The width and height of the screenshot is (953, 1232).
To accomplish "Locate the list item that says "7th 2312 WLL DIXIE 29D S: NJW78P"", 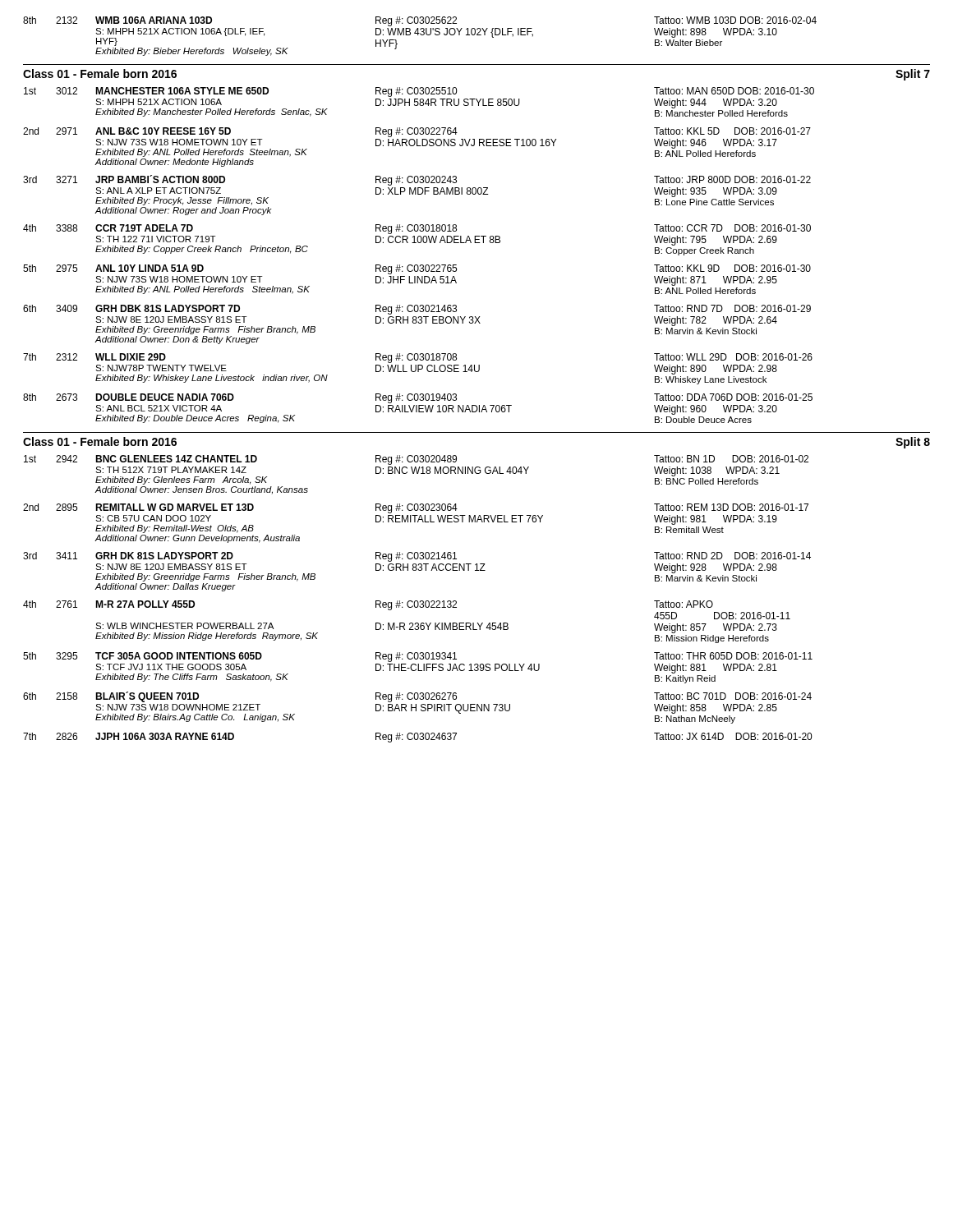I will (476, 368).
